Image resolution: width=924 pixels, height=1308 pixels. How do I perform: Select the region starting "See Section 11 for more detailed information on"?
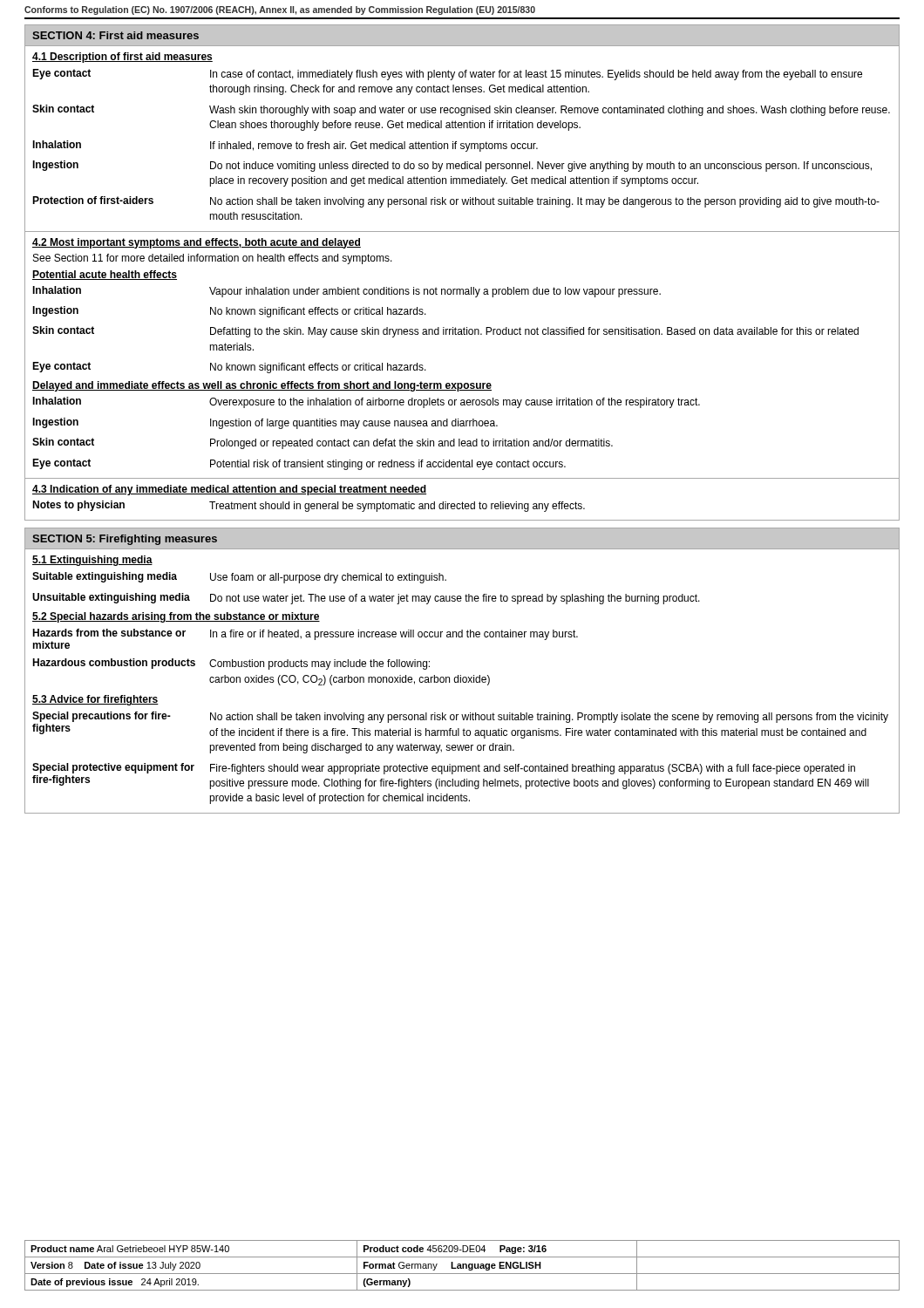tap(212, 258)
